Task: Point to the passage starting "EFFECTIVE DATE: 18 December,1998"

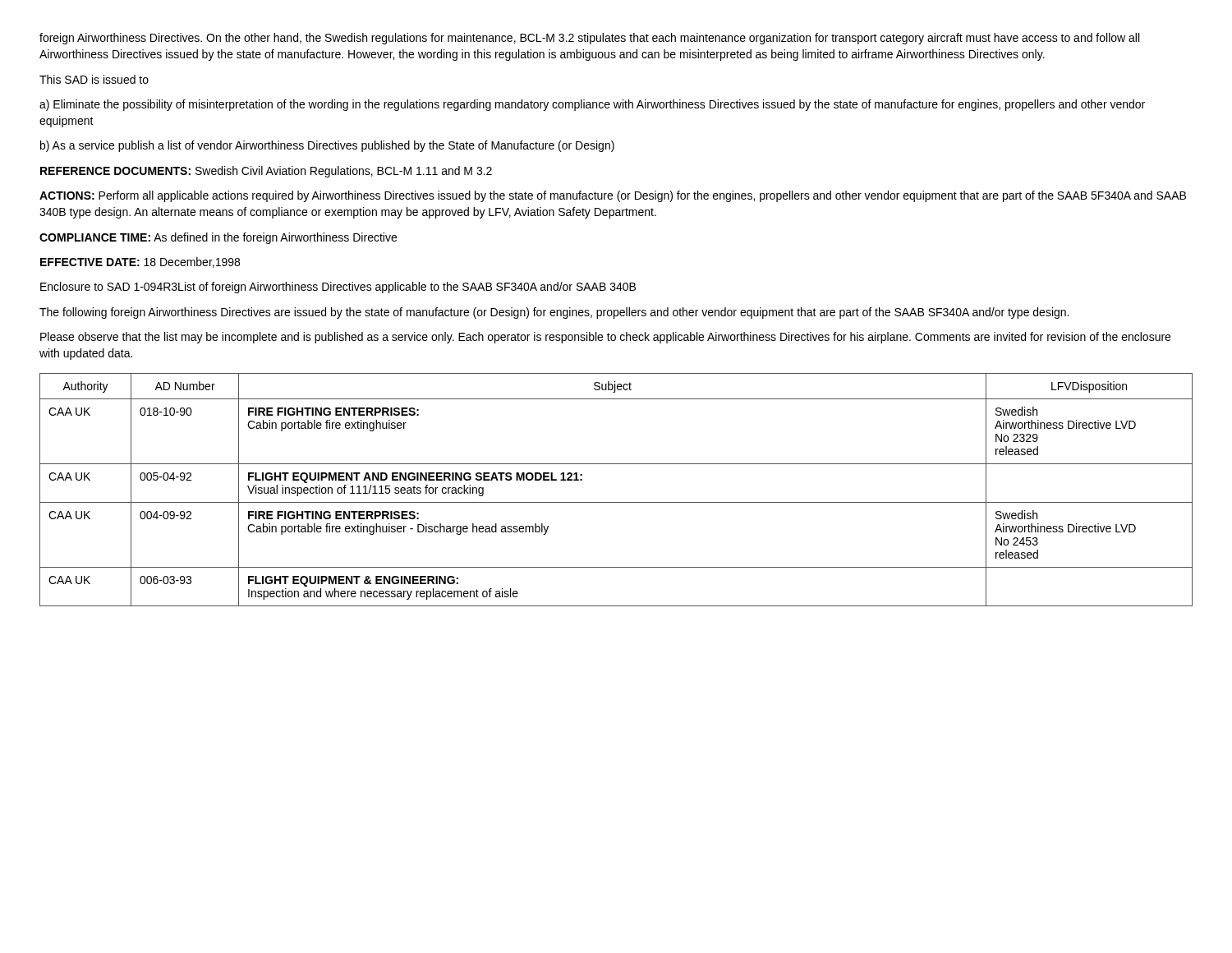Action: tap(140, 262)
